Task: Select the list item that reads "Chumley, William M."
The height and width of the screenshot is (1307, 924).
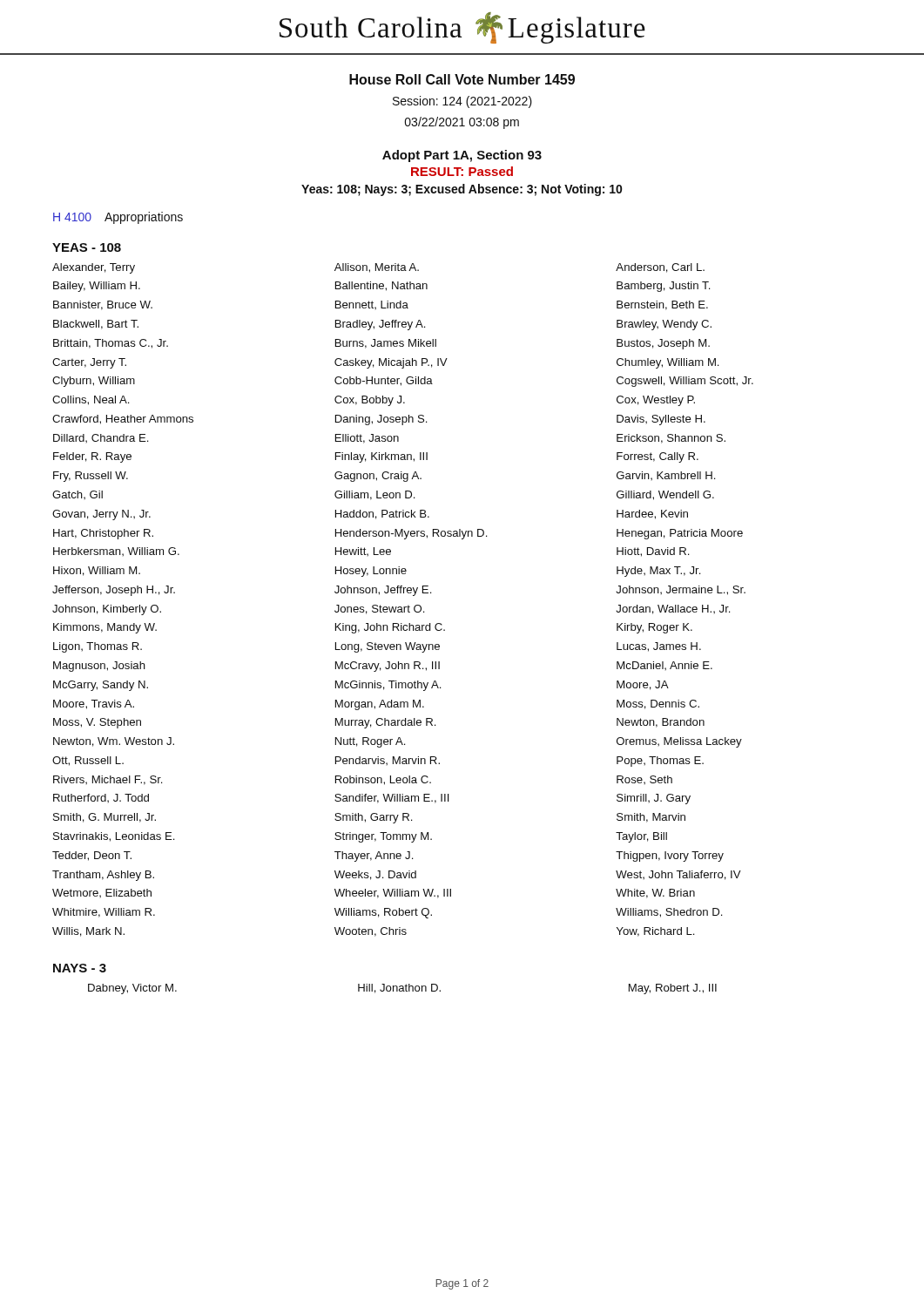Action: coord(668,362)
